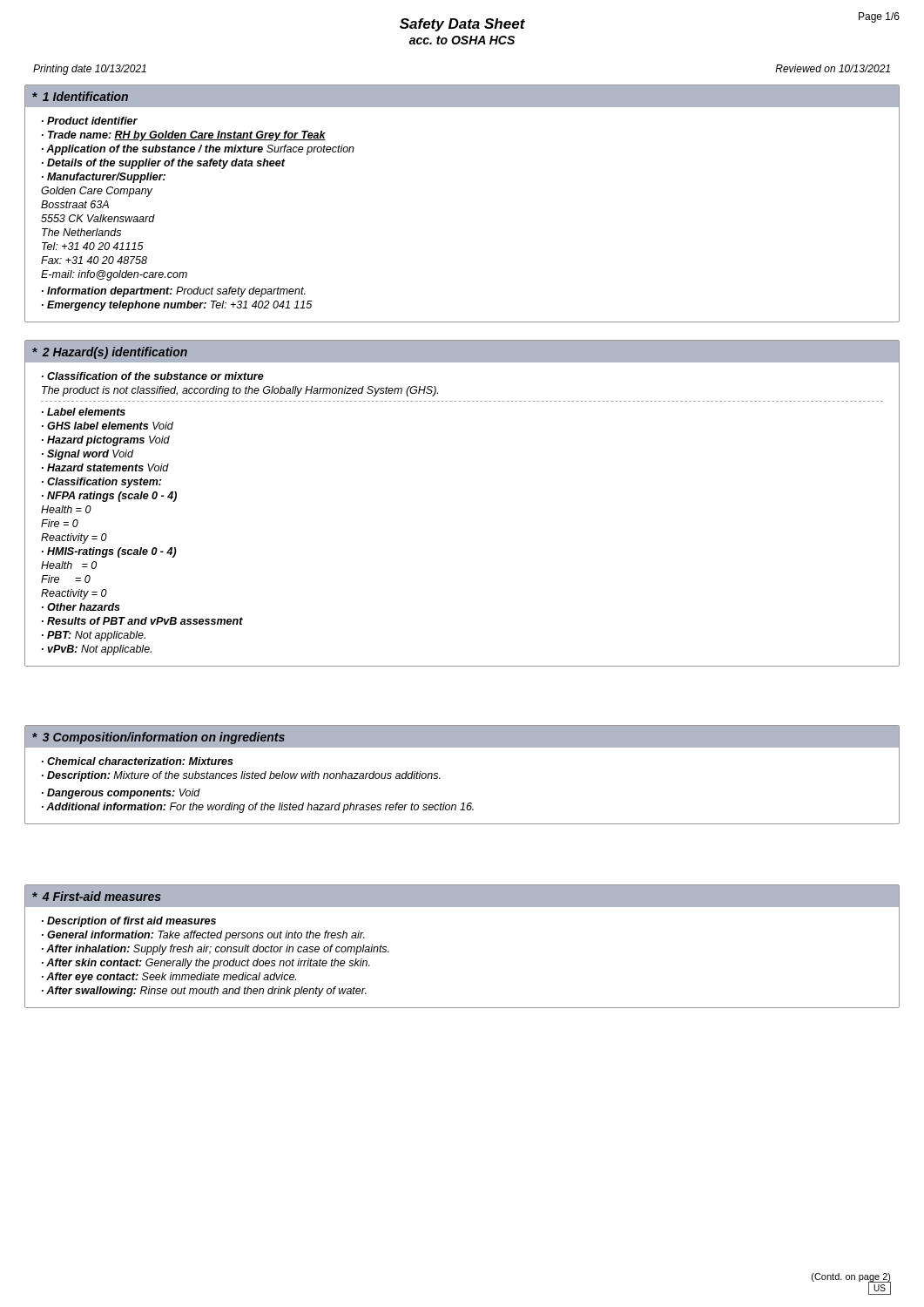Find the element starting "* 4 First-aid measures"

pos(462,946)
